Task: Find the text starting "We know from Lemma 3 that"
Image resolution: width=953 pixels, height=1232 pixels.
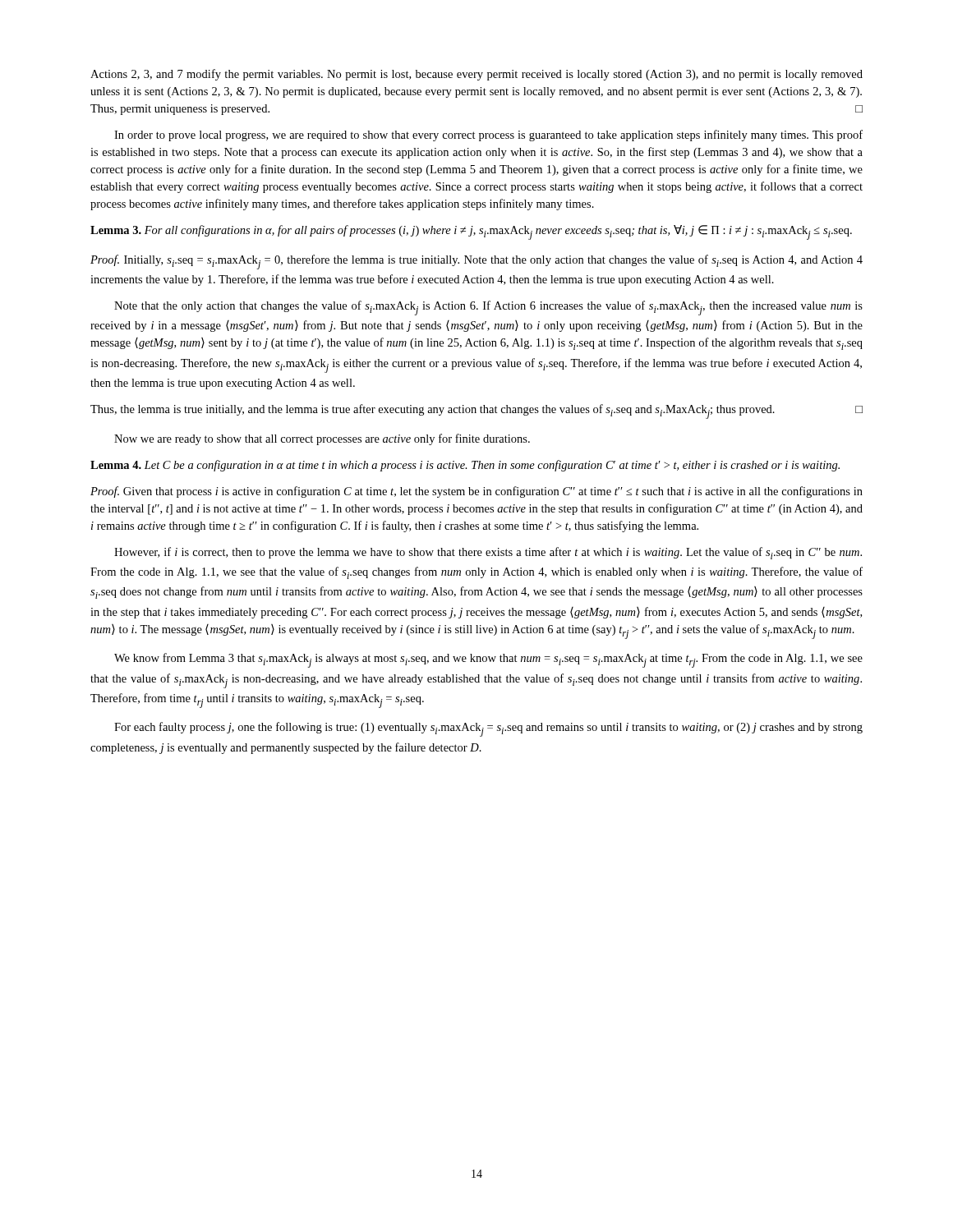Action: (476, 680)
